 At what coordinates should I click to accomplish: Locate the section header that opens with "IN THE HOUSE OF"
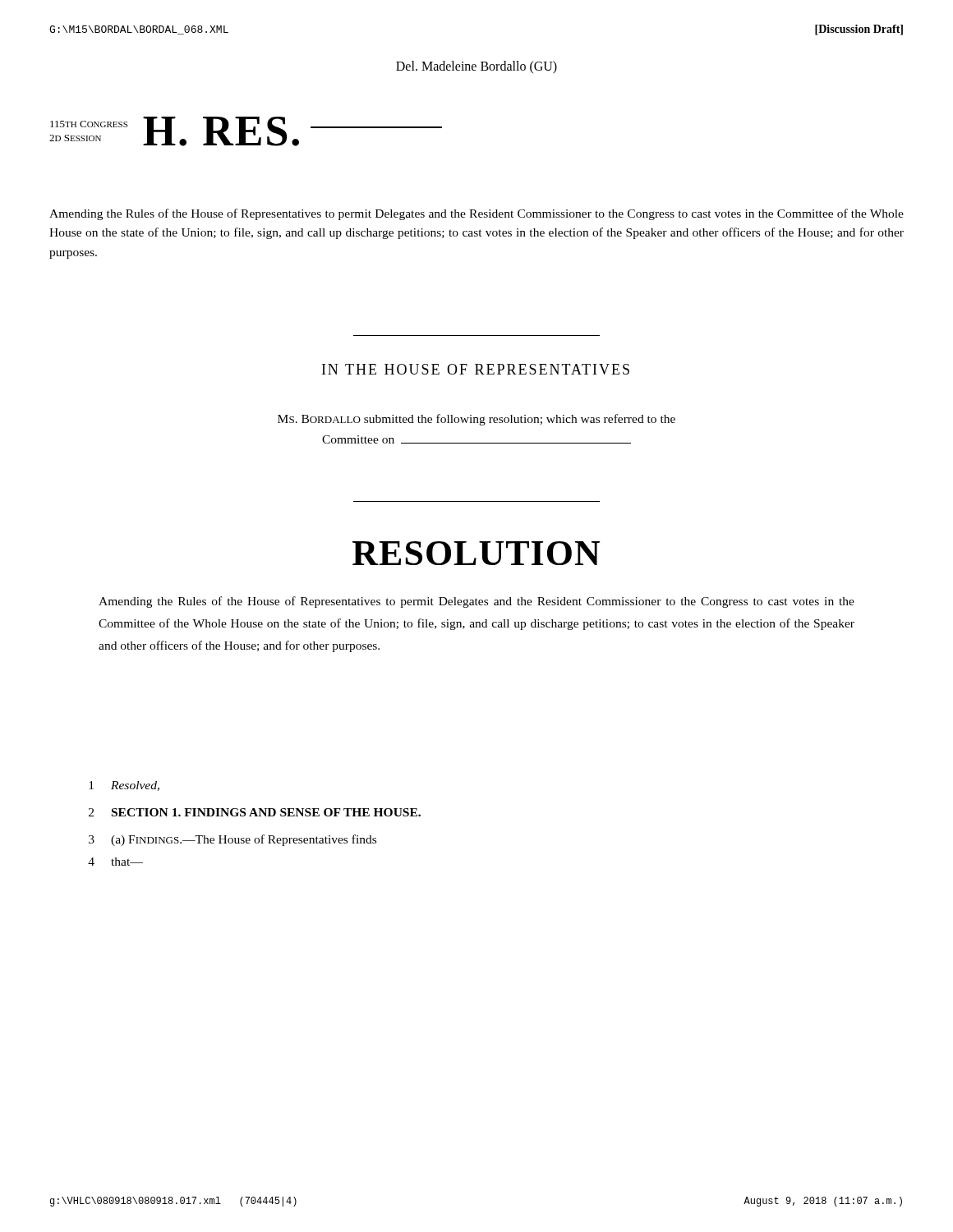[x=476, y=370]
